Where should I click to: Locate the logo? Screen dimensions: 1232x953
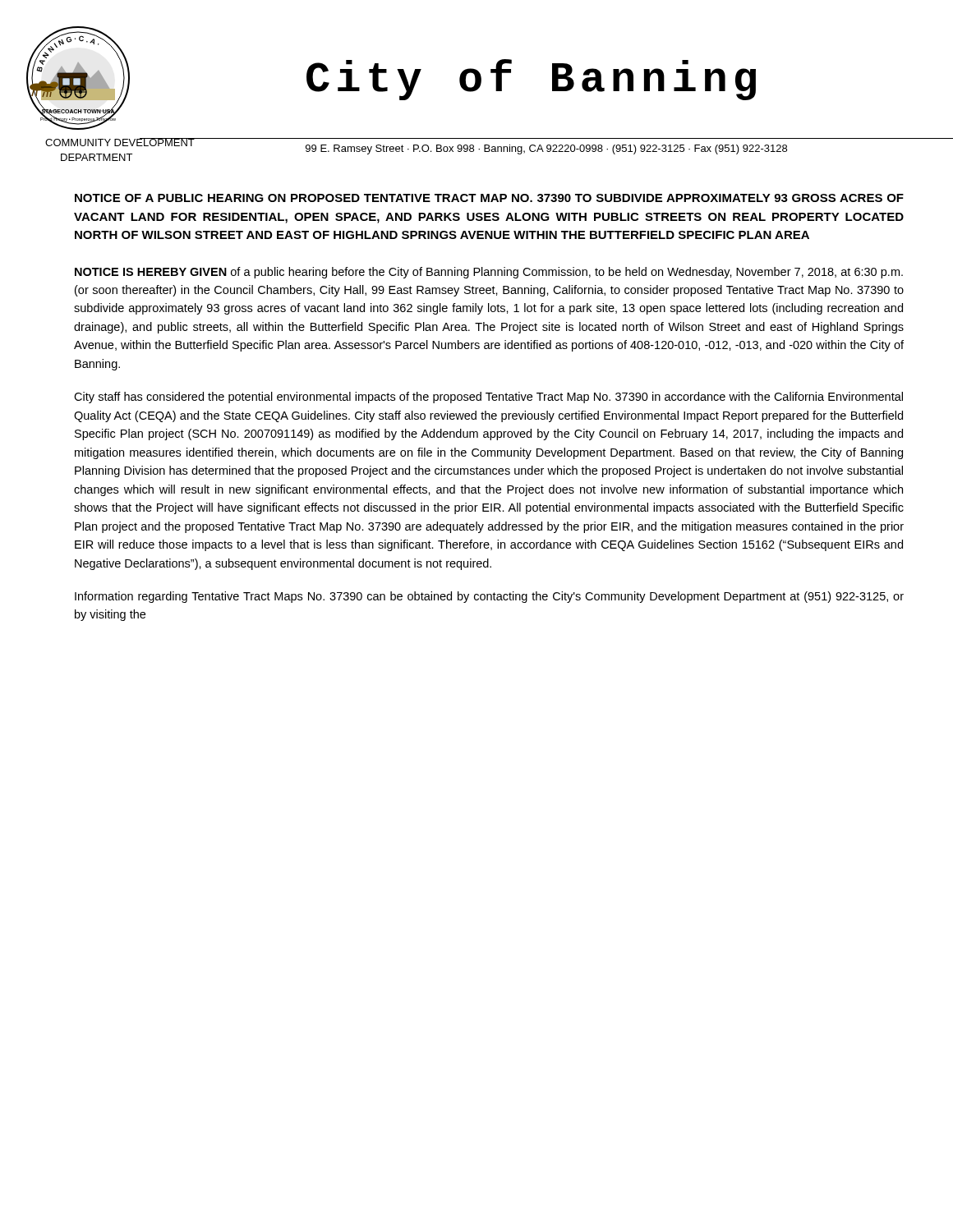[82, 80]
